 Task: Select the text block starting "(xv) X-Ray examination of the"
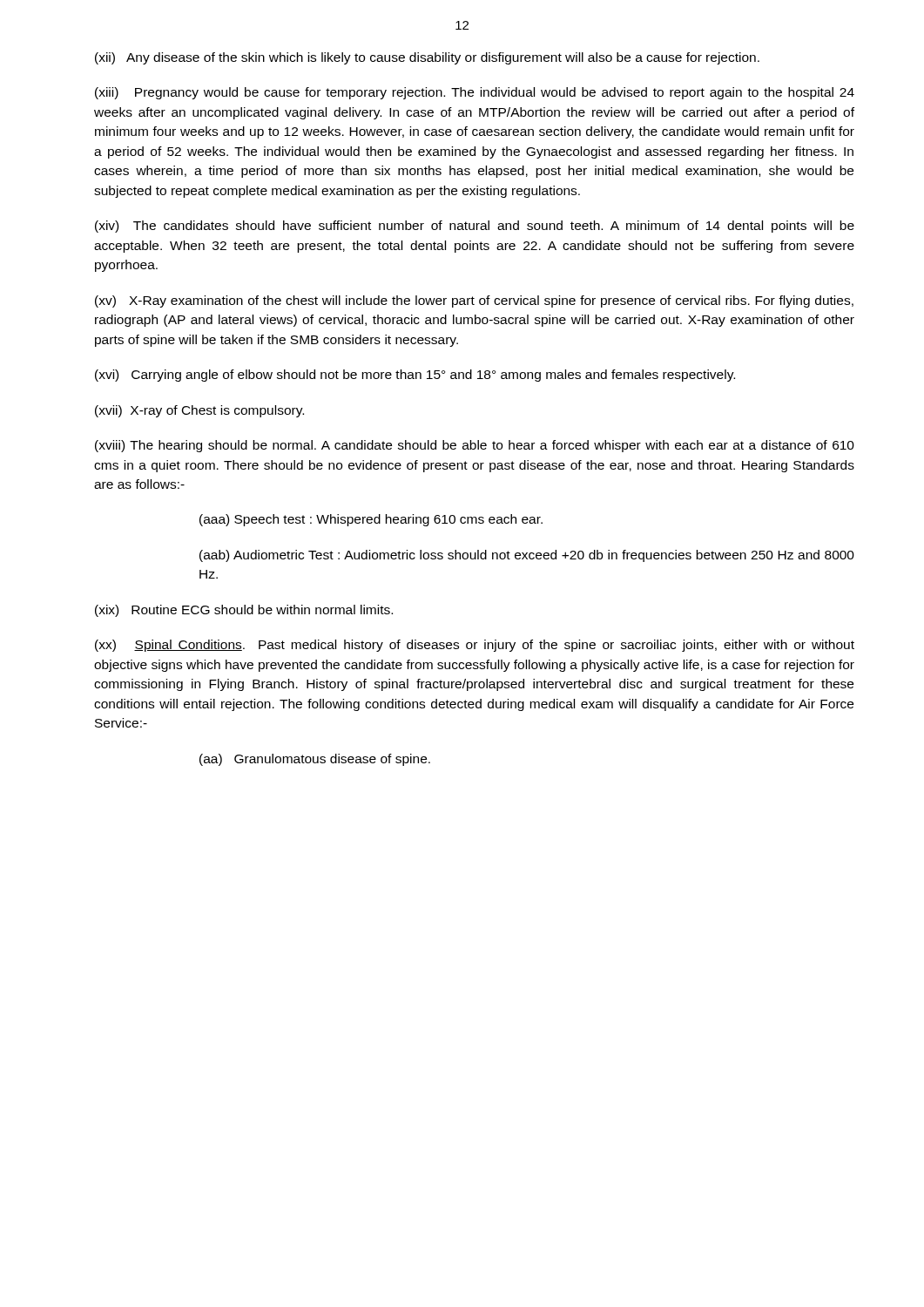point(474,319)
